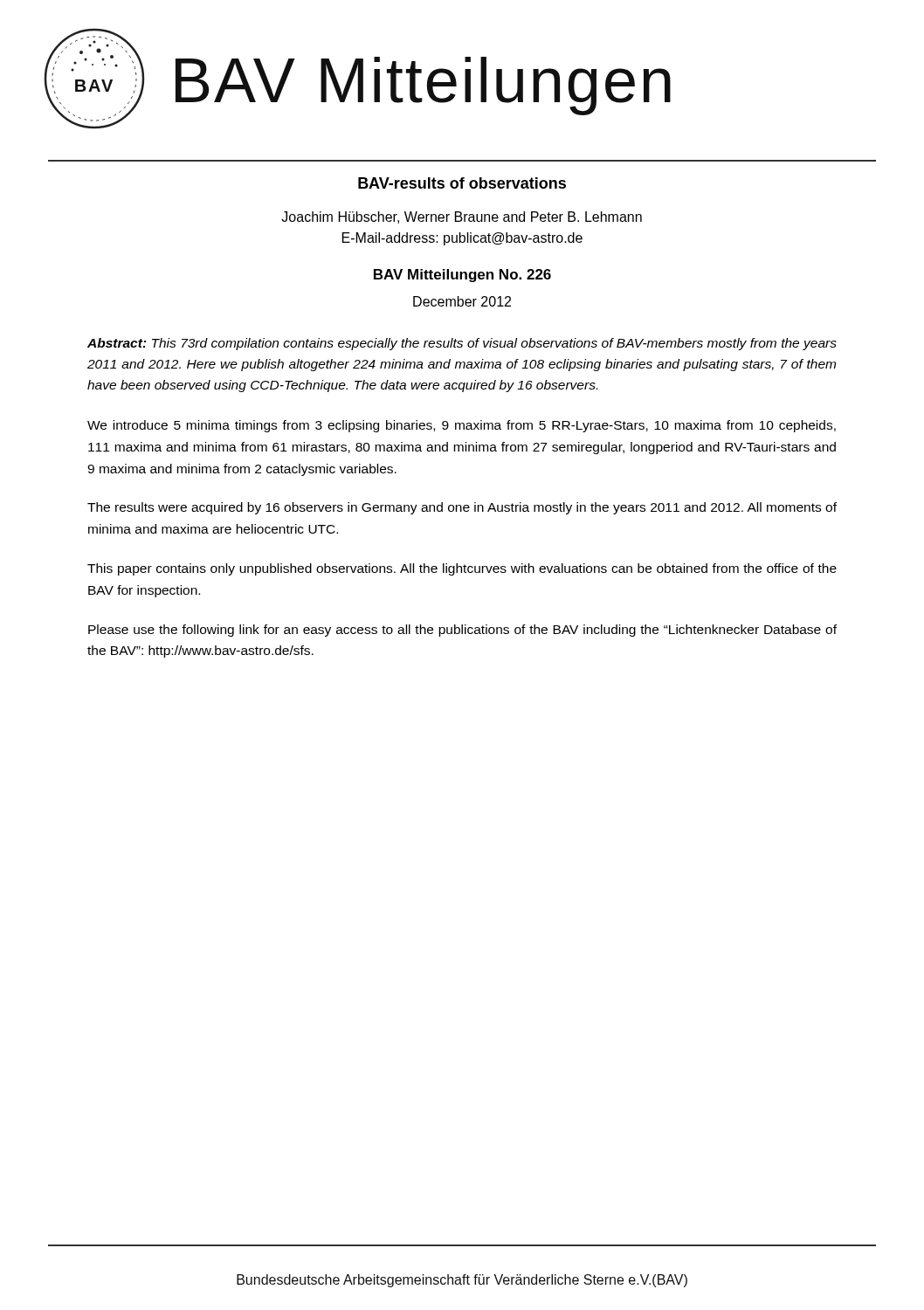Viewport: 924px width, 1310px height.
Task: Locate the text block that says "This paper contains only unpublished"
Action: coord(462,579)
